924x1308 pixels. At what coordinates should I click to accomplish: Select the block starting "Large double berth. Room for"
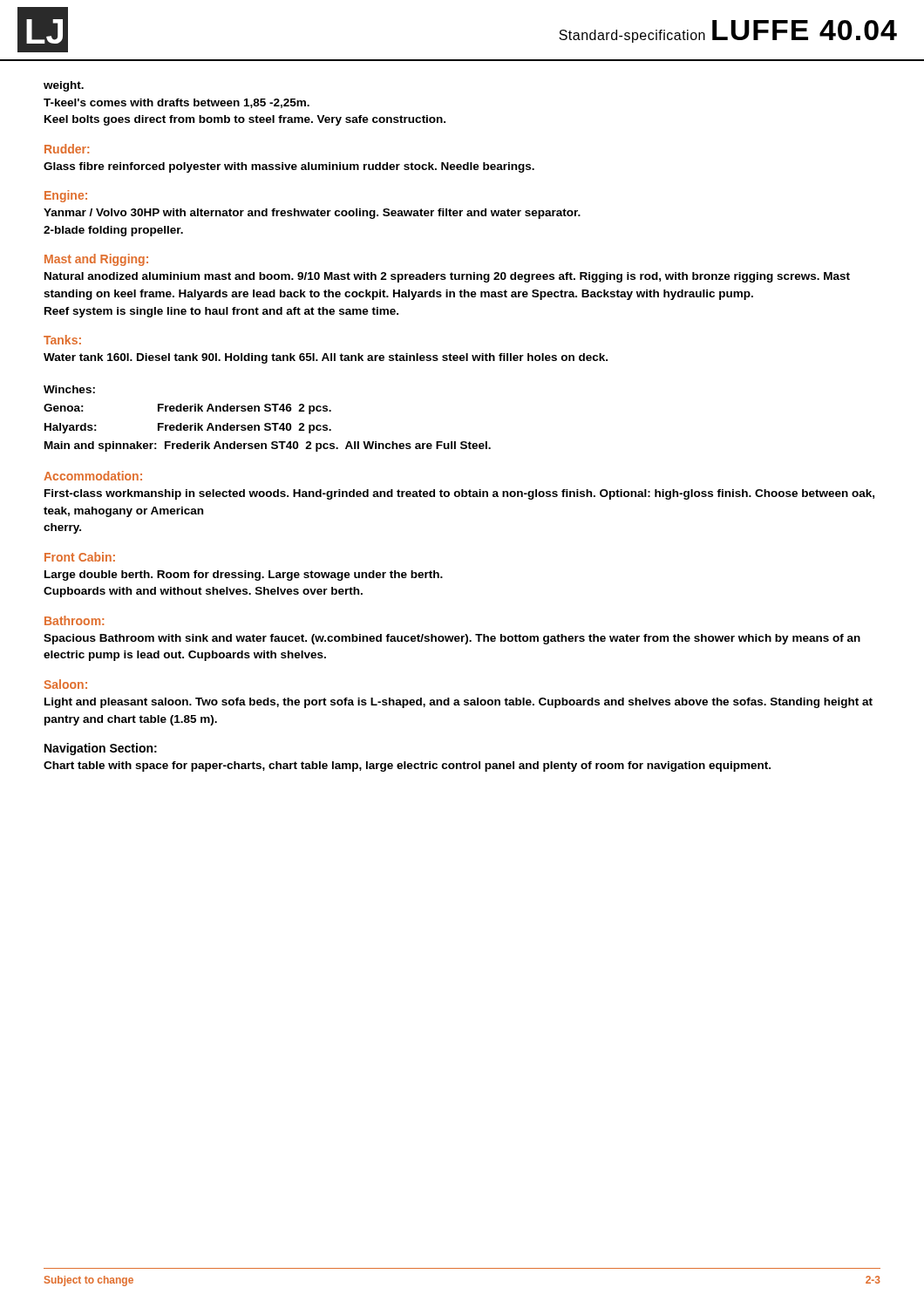pos(244,576)
